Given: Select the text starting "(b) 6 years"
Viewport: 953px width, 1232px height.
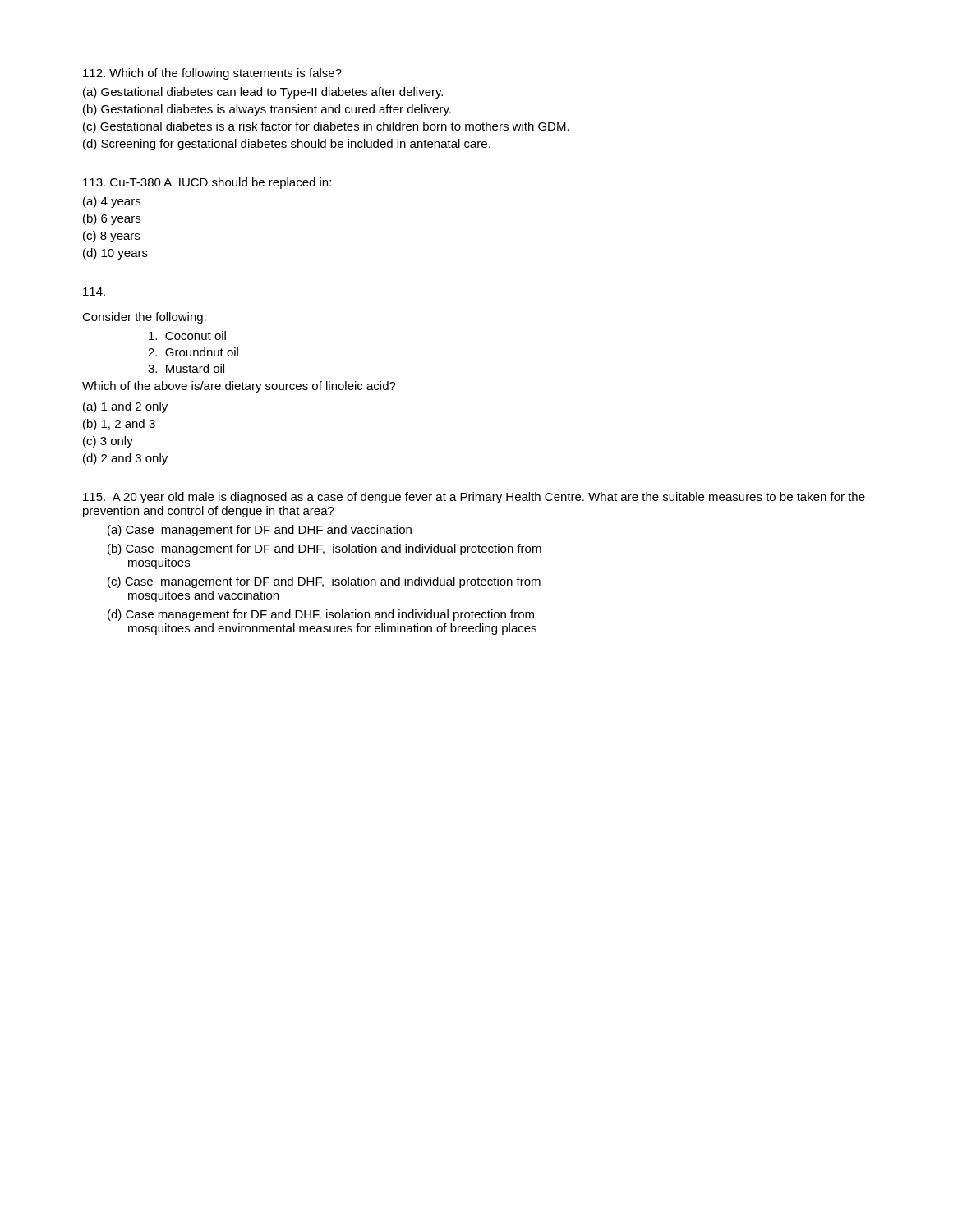Looking at the screenshot, I should [x=112, y=218].
